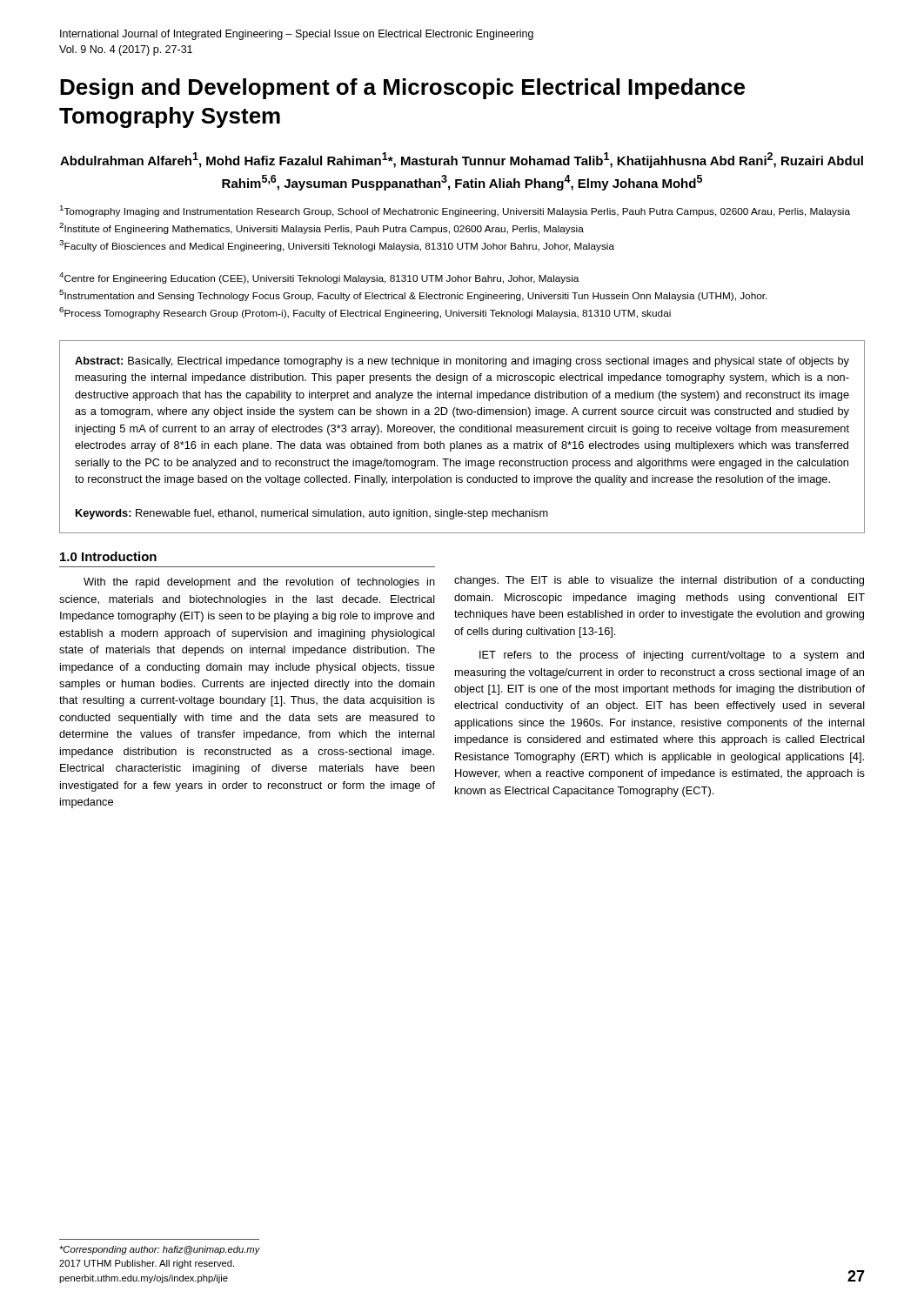
Task: Click on the region starting "Abdulrahman Alfareh1, Mohd Hafiz"
Action: (x=462, y=170)
